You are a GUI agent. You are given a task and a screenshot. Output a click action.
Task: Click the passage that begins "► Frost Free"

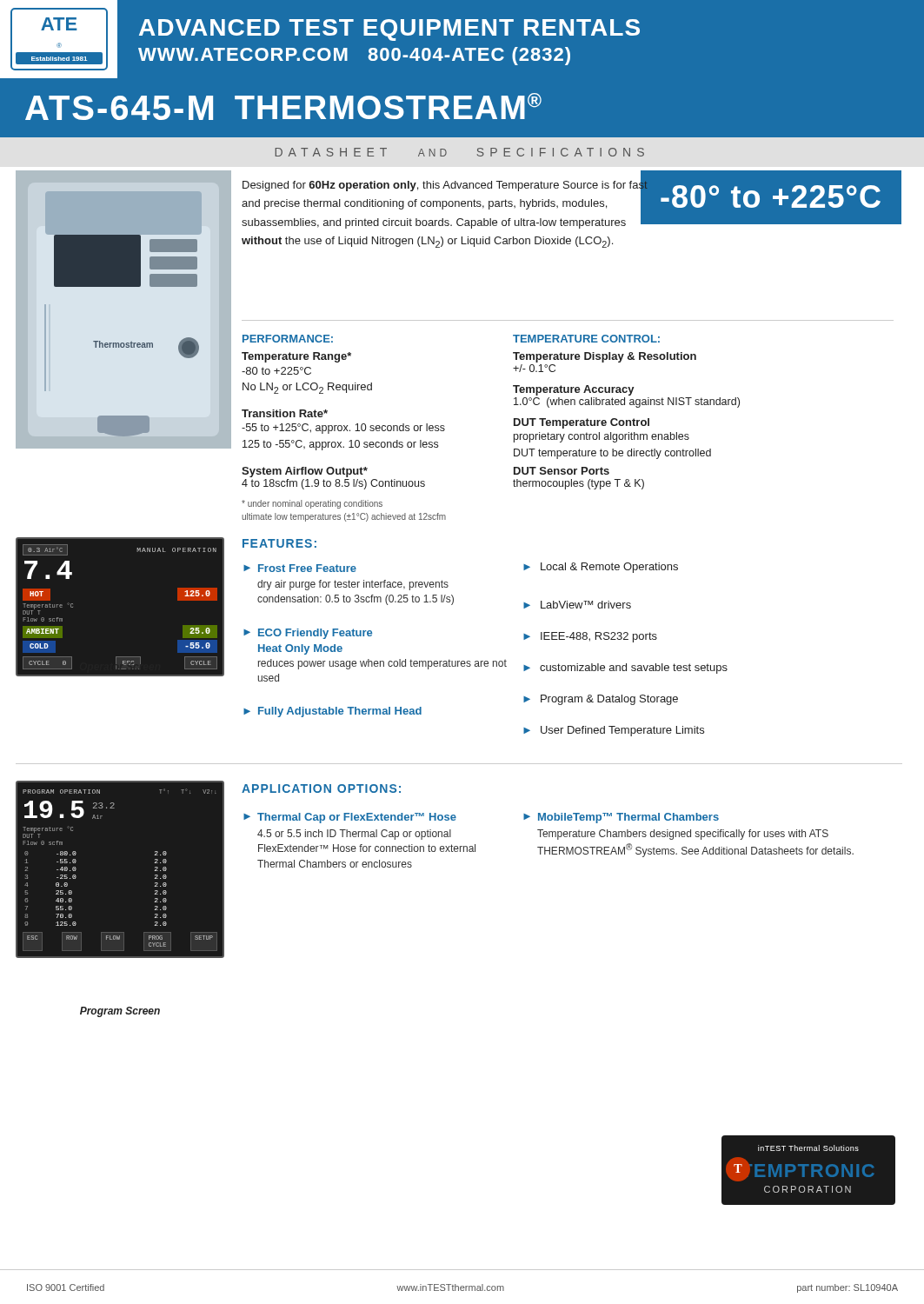click(x=374, y=583)
